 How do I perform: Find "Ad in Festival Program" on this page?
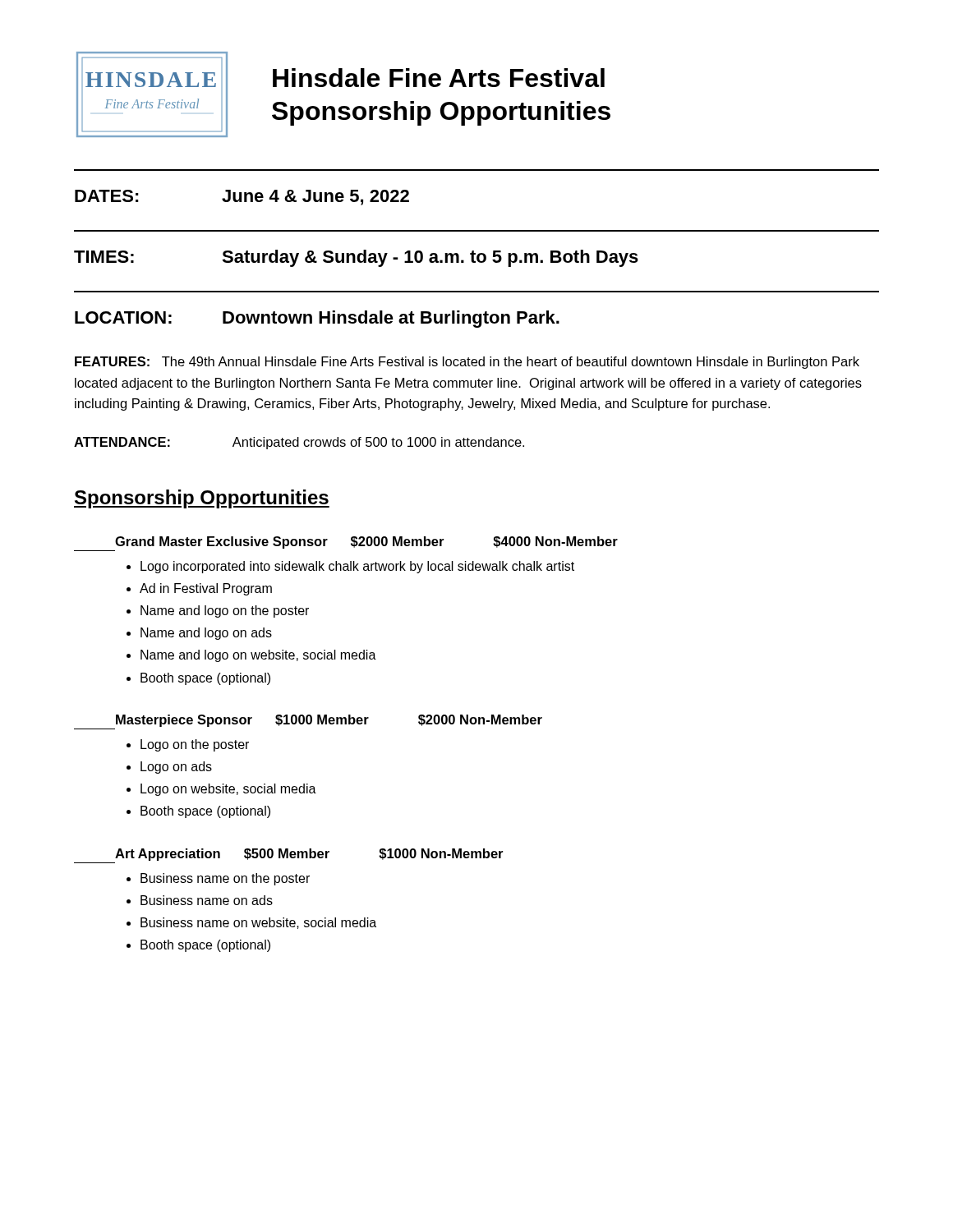click(x=206, y=588)
